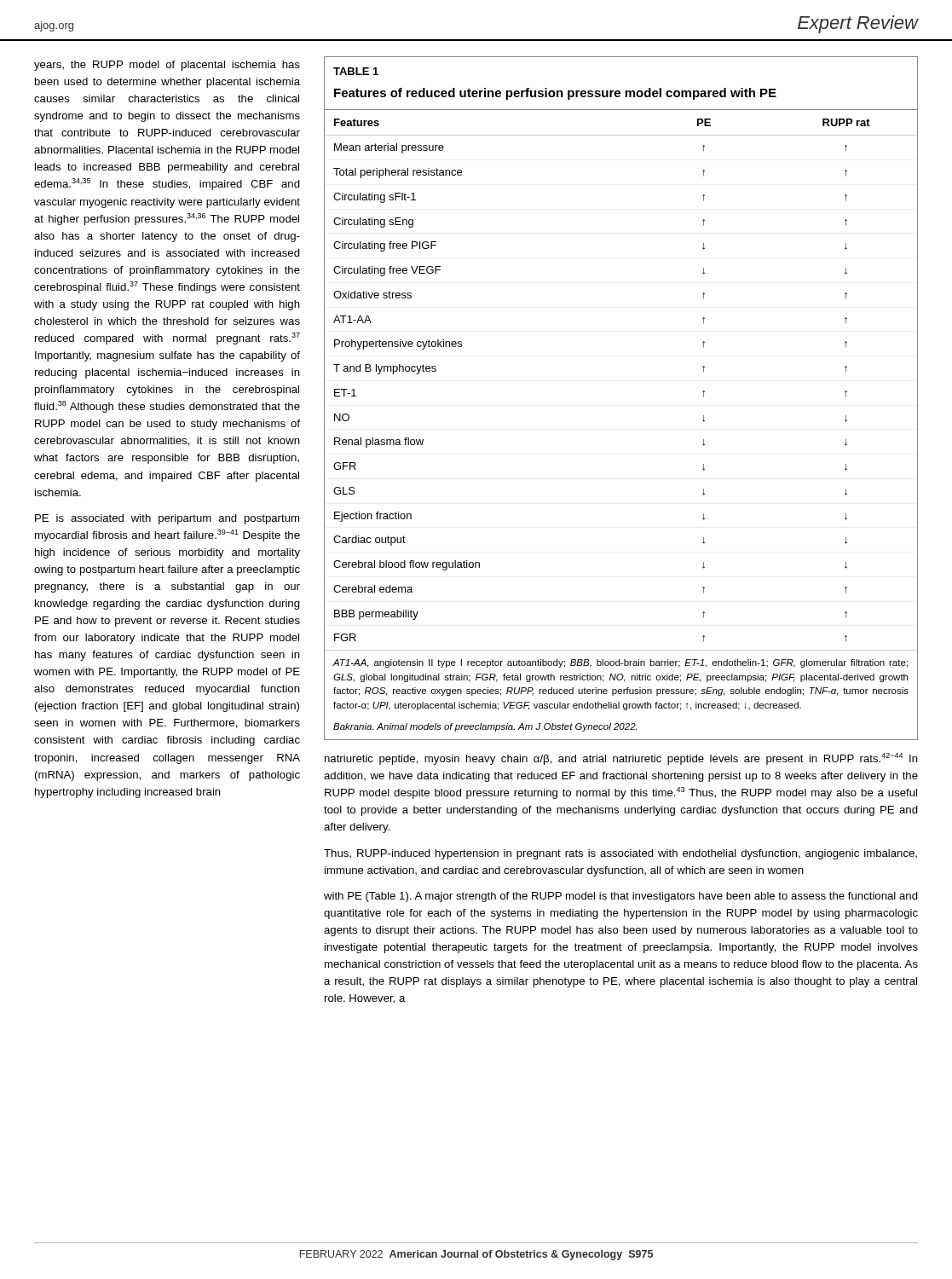
Task: Find the region starting "AT1-AA, angiotensin II type"
Action: coord(621,684)
